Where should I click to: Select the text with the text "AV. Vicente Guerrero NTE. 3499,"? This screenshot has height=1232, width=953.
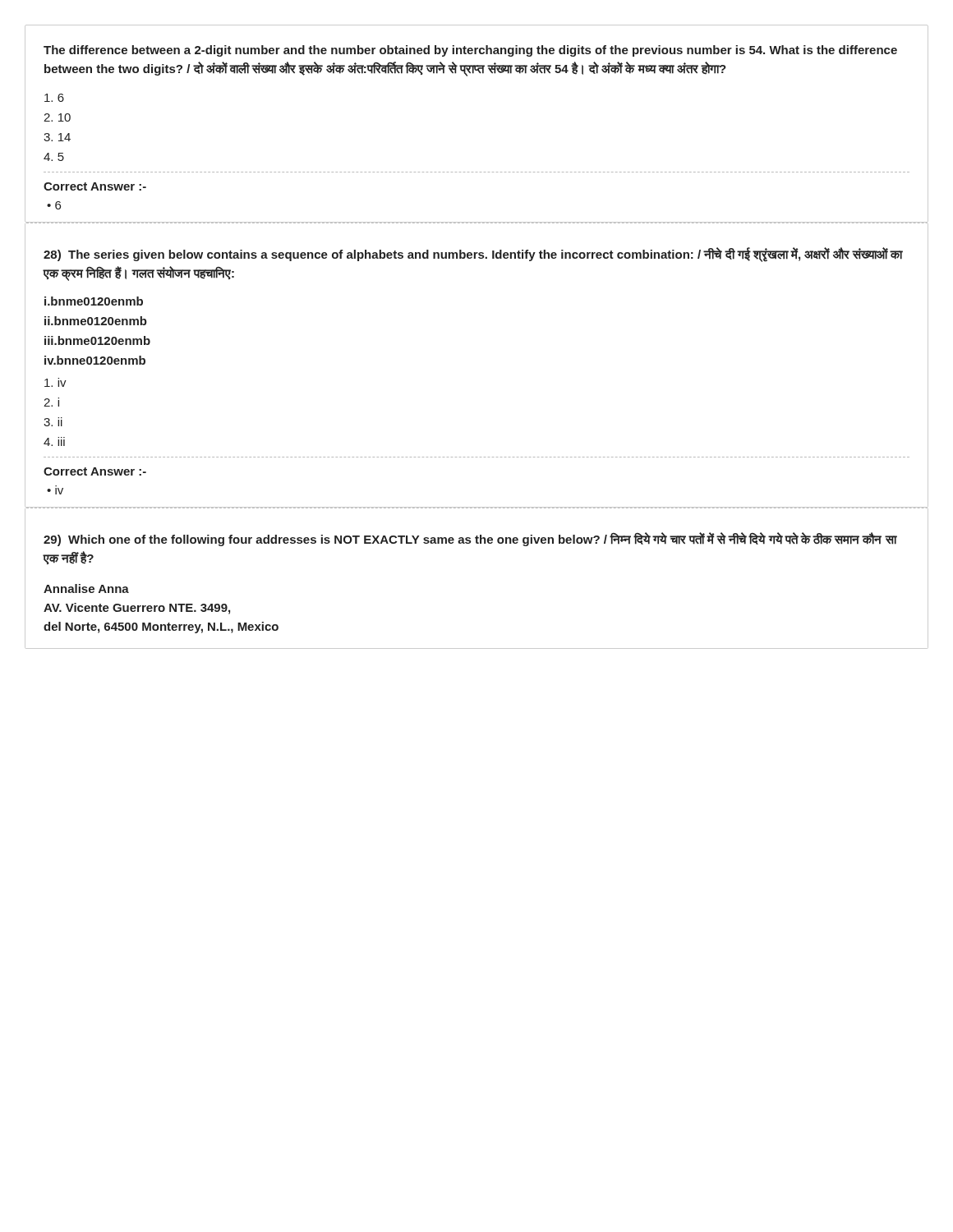137,607
